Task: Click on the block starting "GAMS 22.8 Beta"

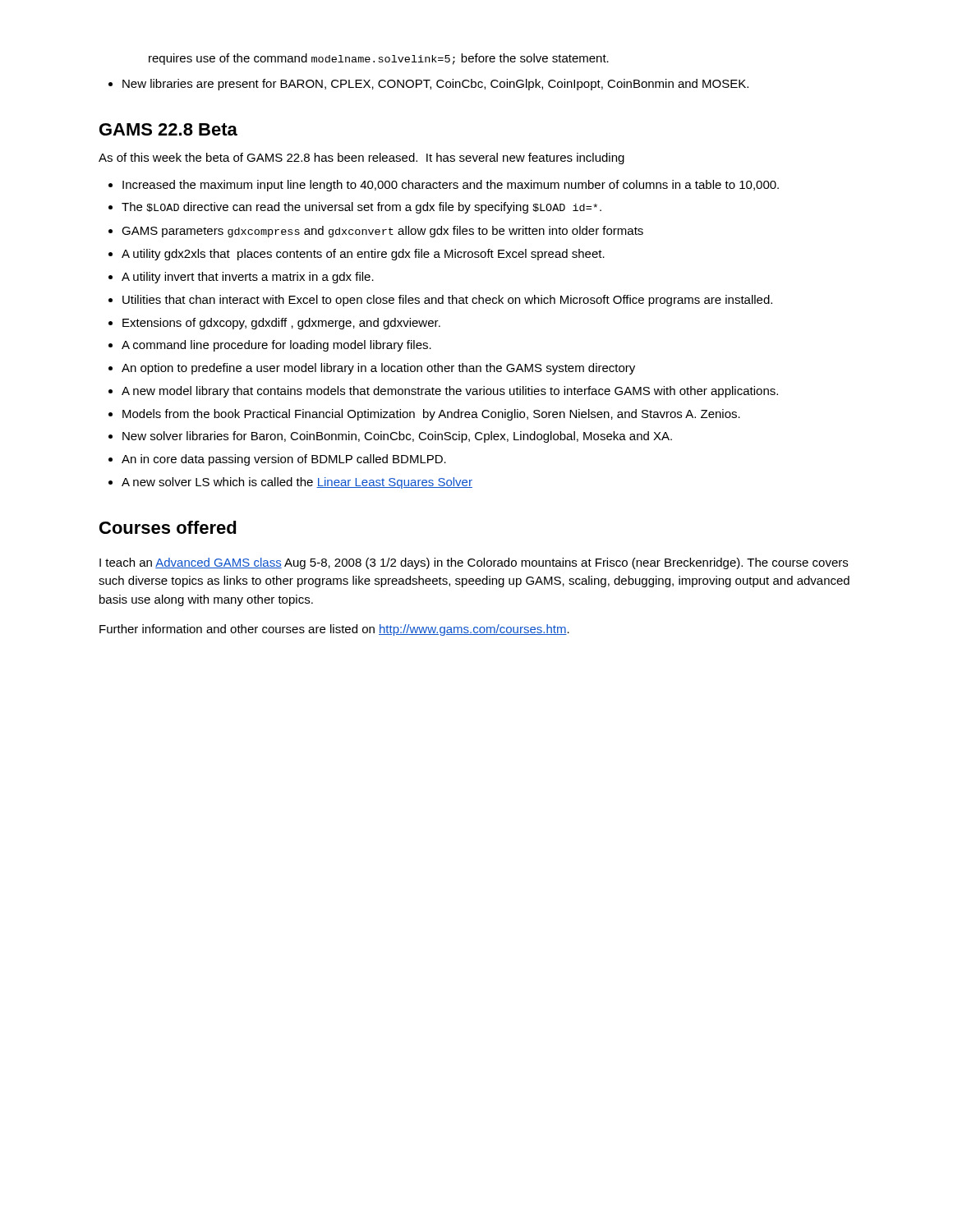Action: tap(168, 129)
